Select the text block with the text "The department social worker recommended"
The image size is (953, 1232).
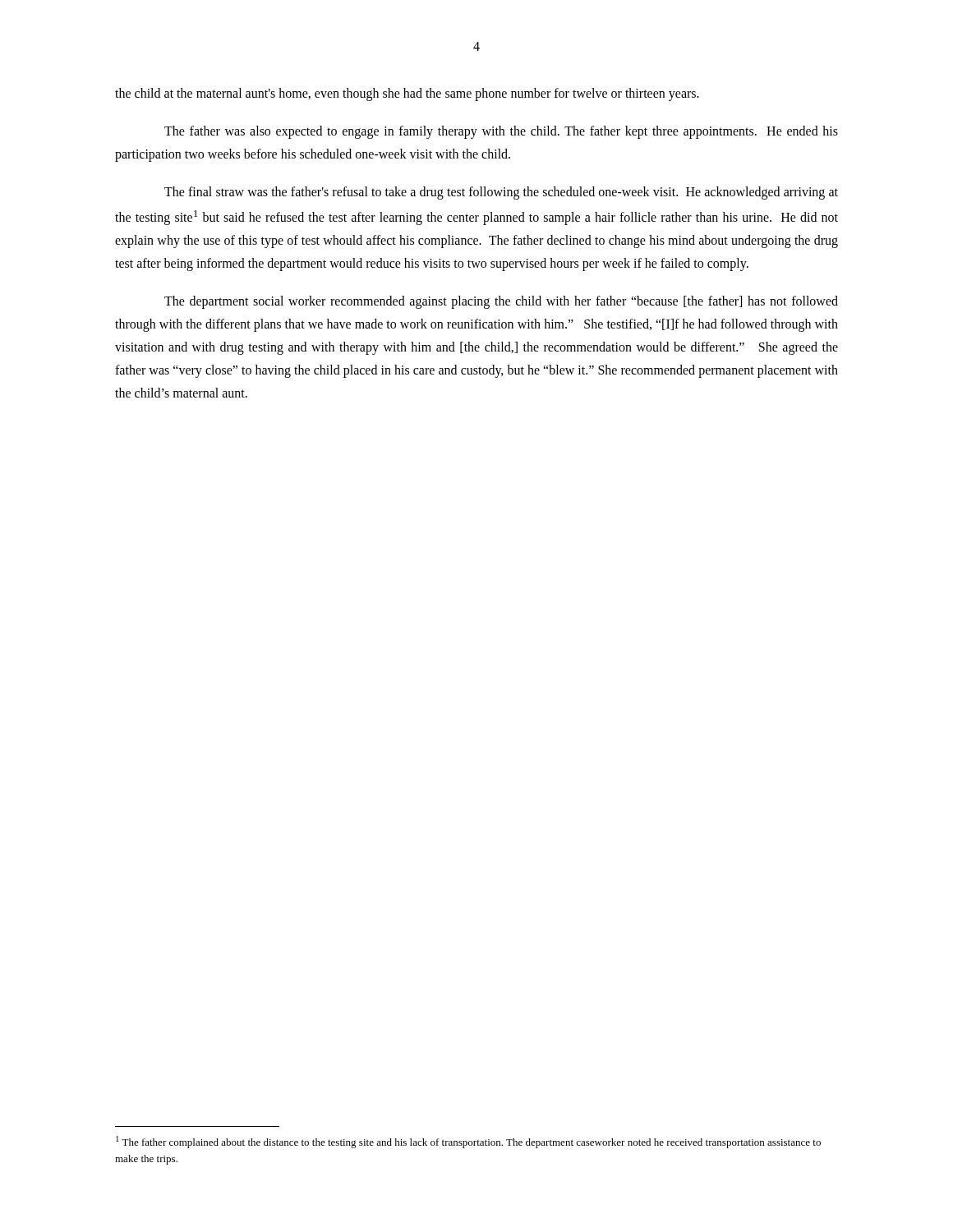[476, 347]
